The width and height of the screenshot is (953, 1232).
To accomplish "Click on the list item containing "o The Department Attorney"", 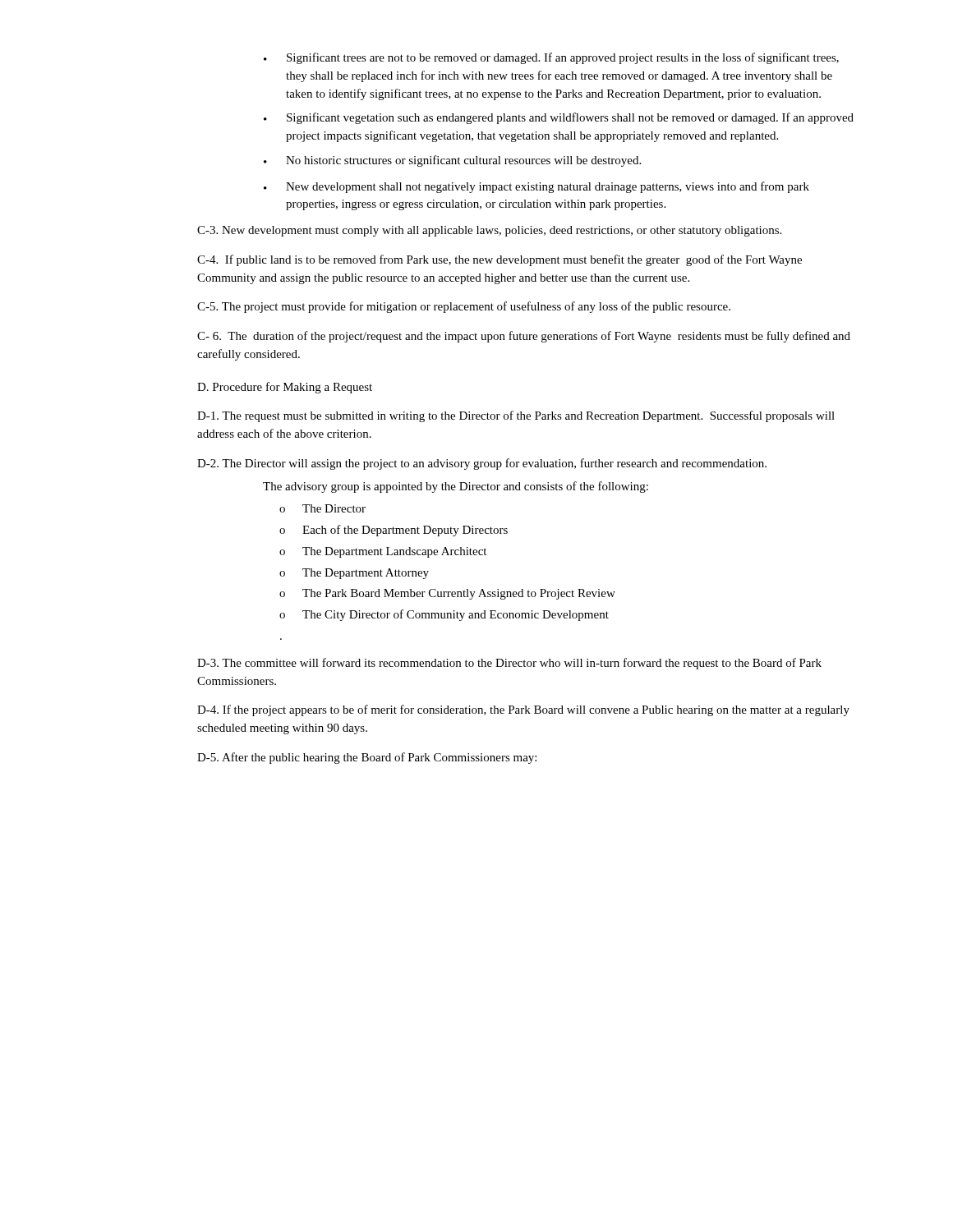I will [x=354, y=573].
